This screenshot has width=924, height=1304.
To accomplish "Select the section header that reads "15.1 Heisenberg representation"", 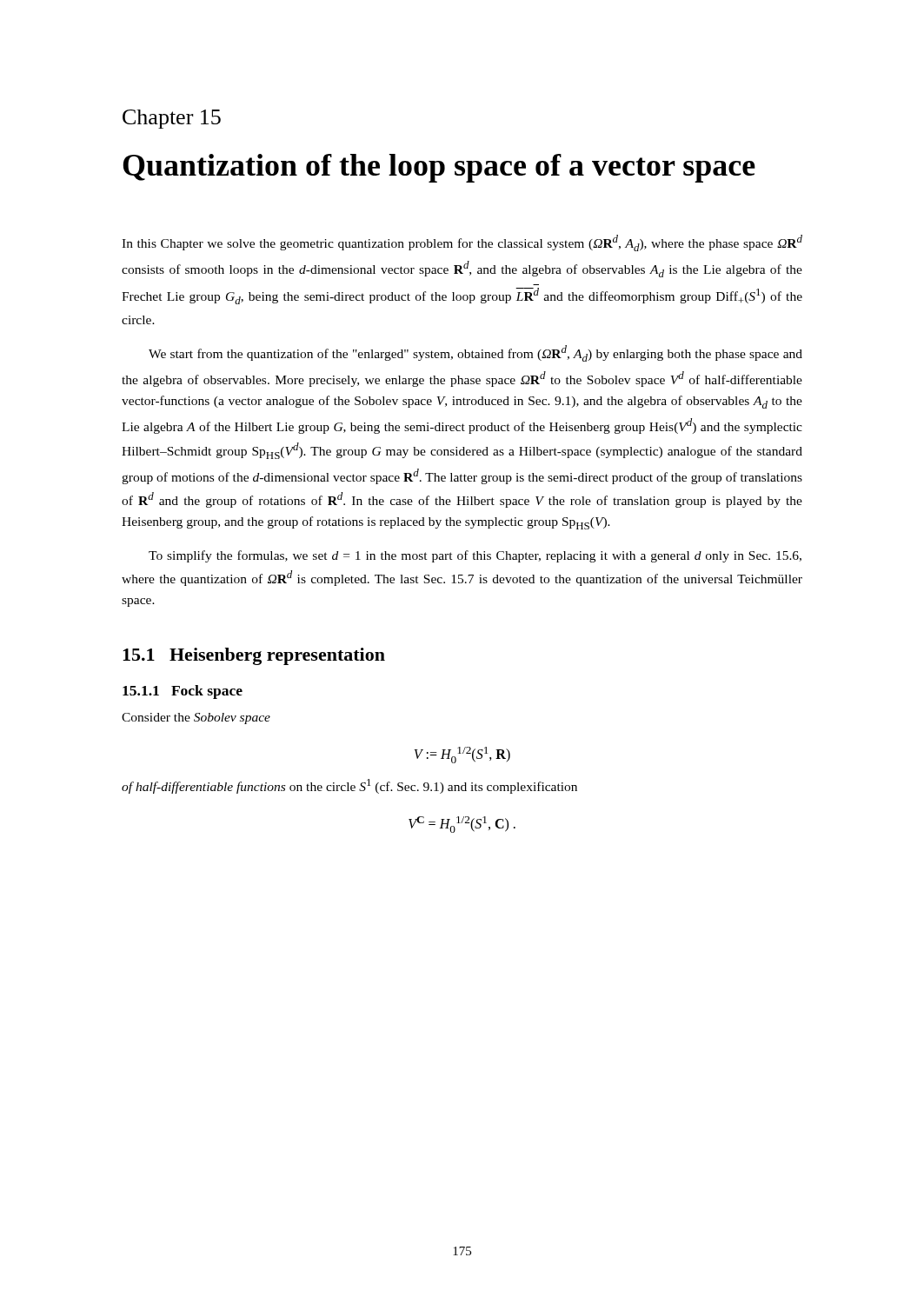I will pos(253,655).
